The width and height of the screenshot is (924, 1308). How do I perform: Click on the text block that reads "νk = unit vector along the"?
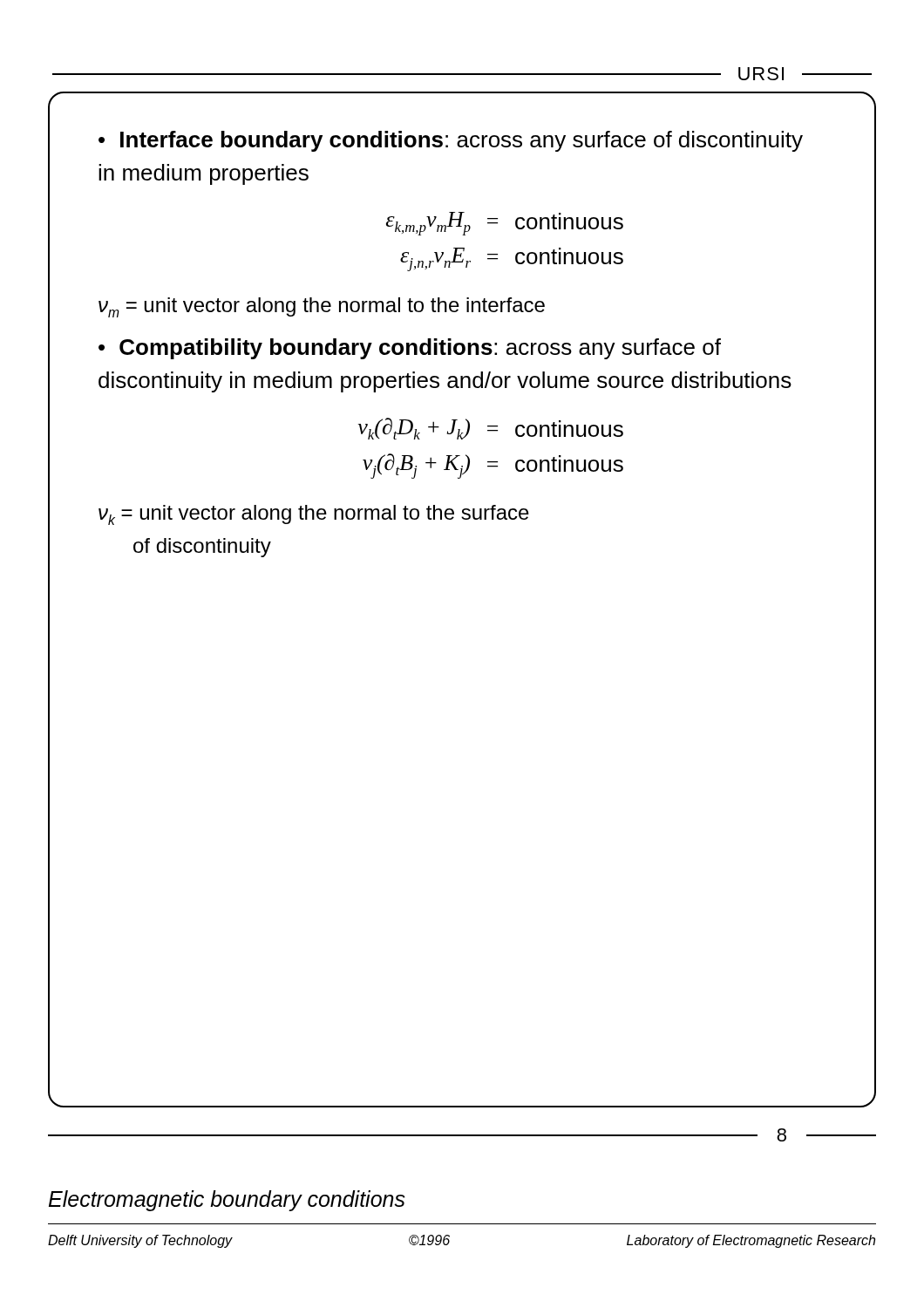pos(314,529)
